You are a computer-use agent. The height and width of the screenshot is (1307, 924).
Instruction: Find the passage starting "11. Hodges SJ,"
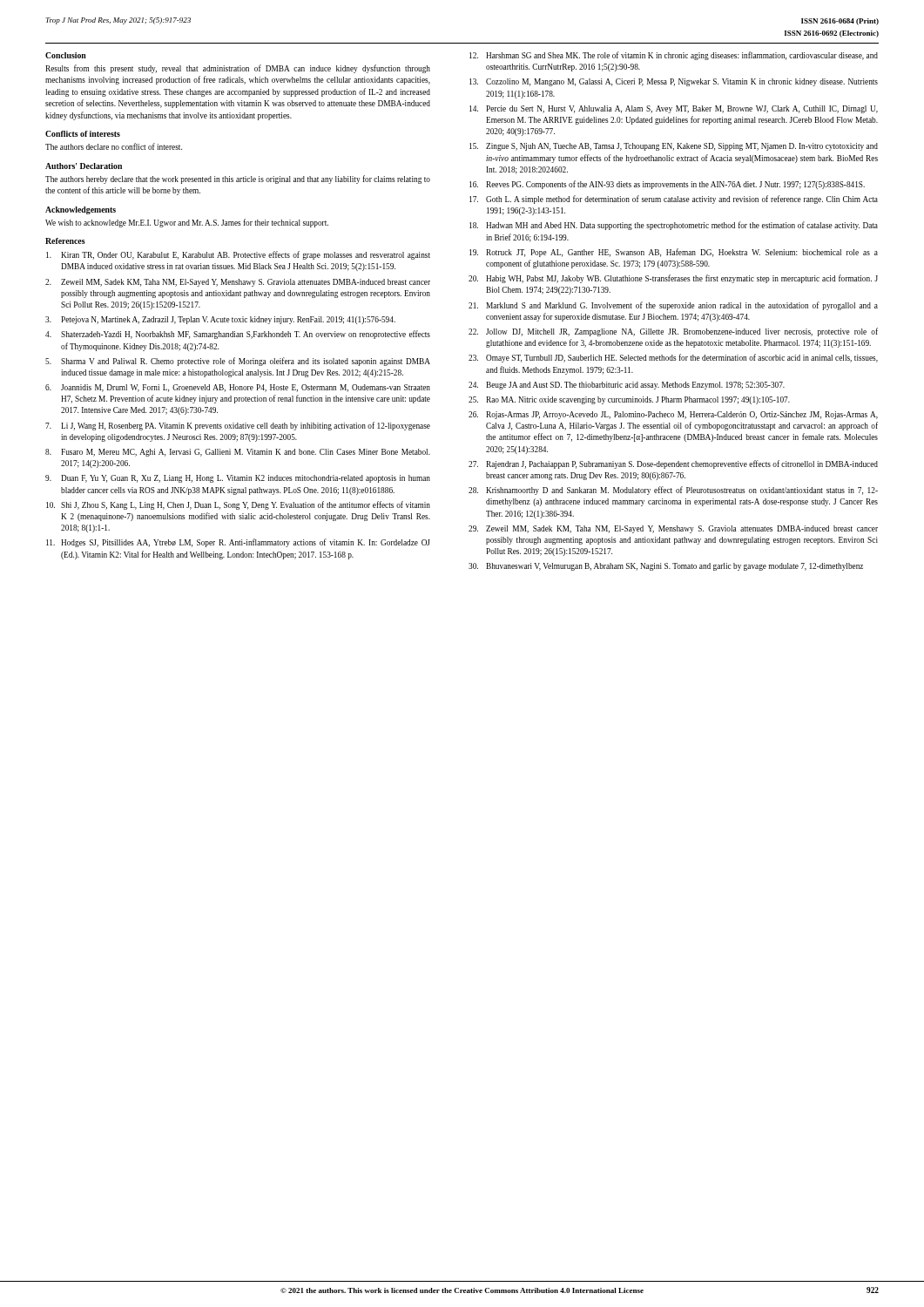click(x=238, y=549)
